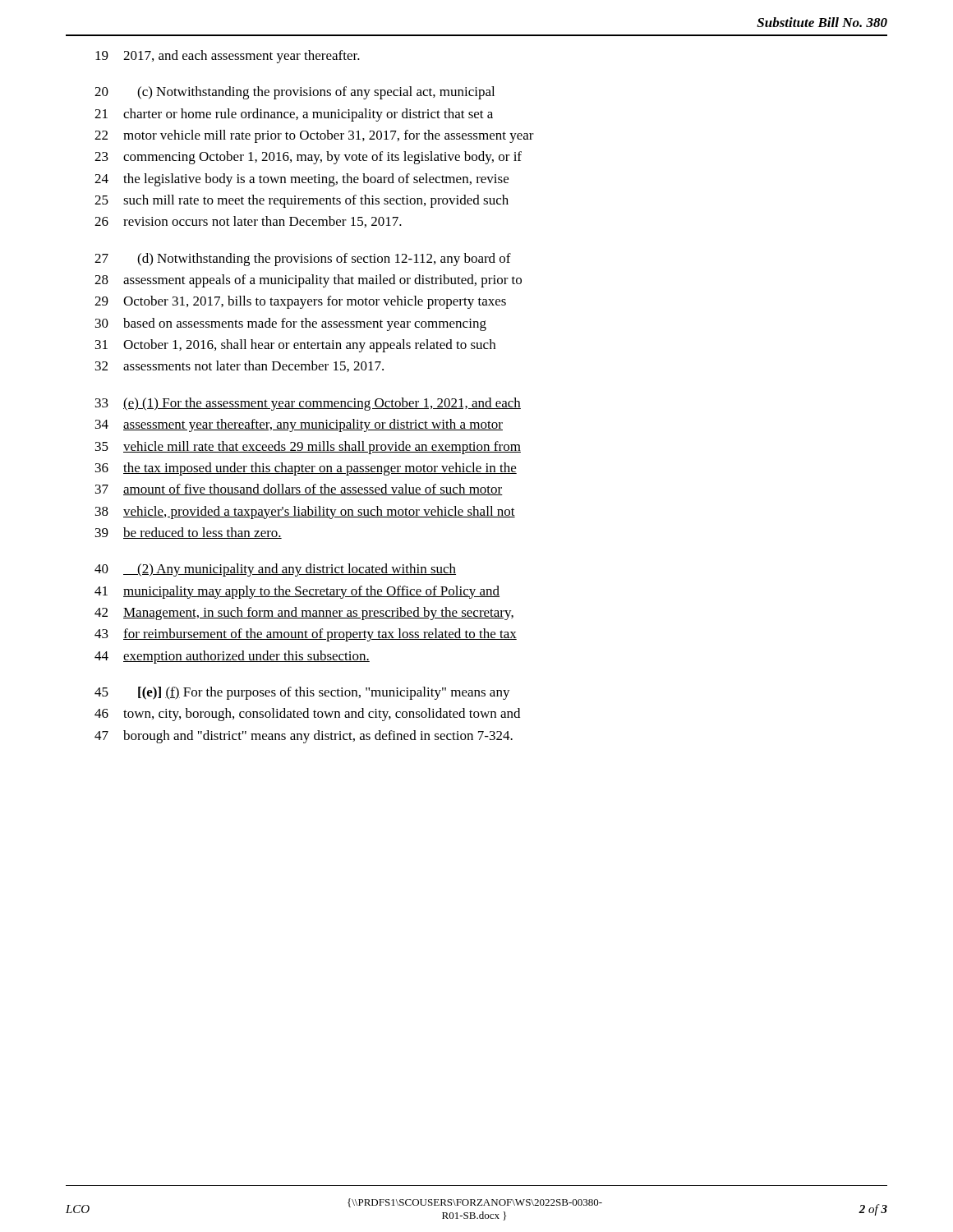Screen dimensions: 1232x953
Task: Click on the text block starting "19 2017, and each"
Action: click(228, 57)
